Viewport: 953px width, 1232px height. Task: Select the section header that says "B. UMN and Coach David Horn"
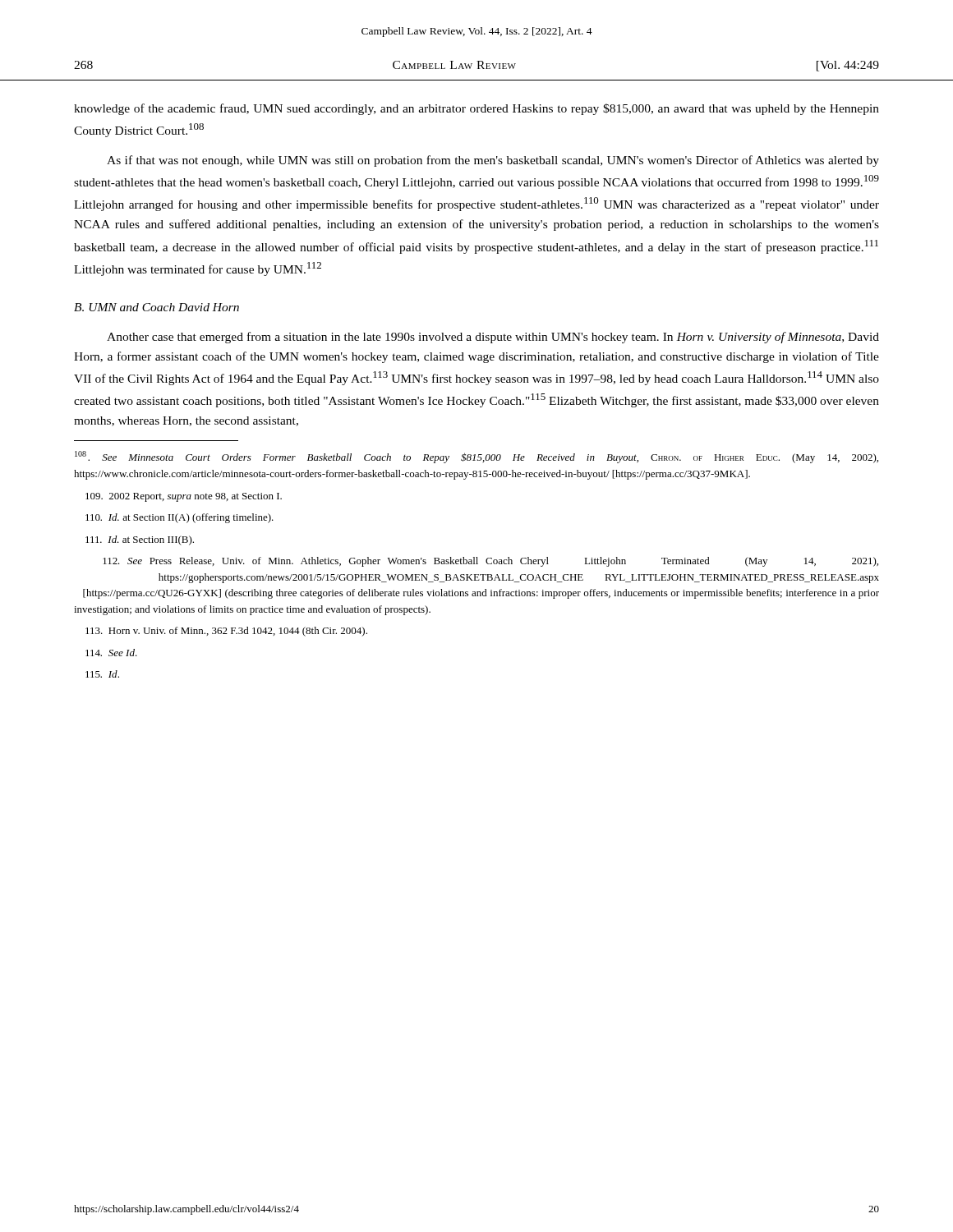(157, 307)
